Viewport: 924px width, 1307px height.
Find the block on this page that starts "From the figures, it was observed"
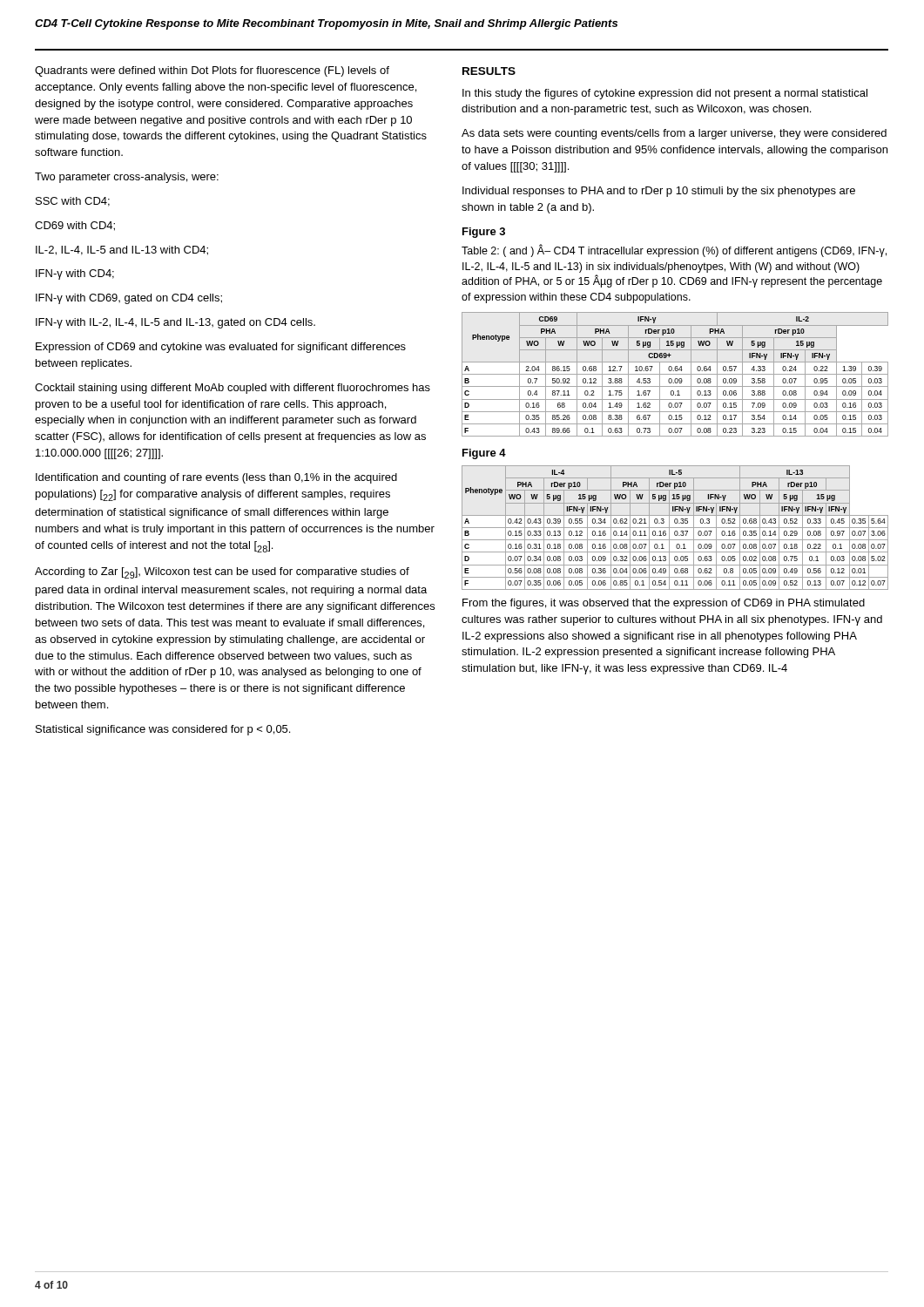click(675, 636)
